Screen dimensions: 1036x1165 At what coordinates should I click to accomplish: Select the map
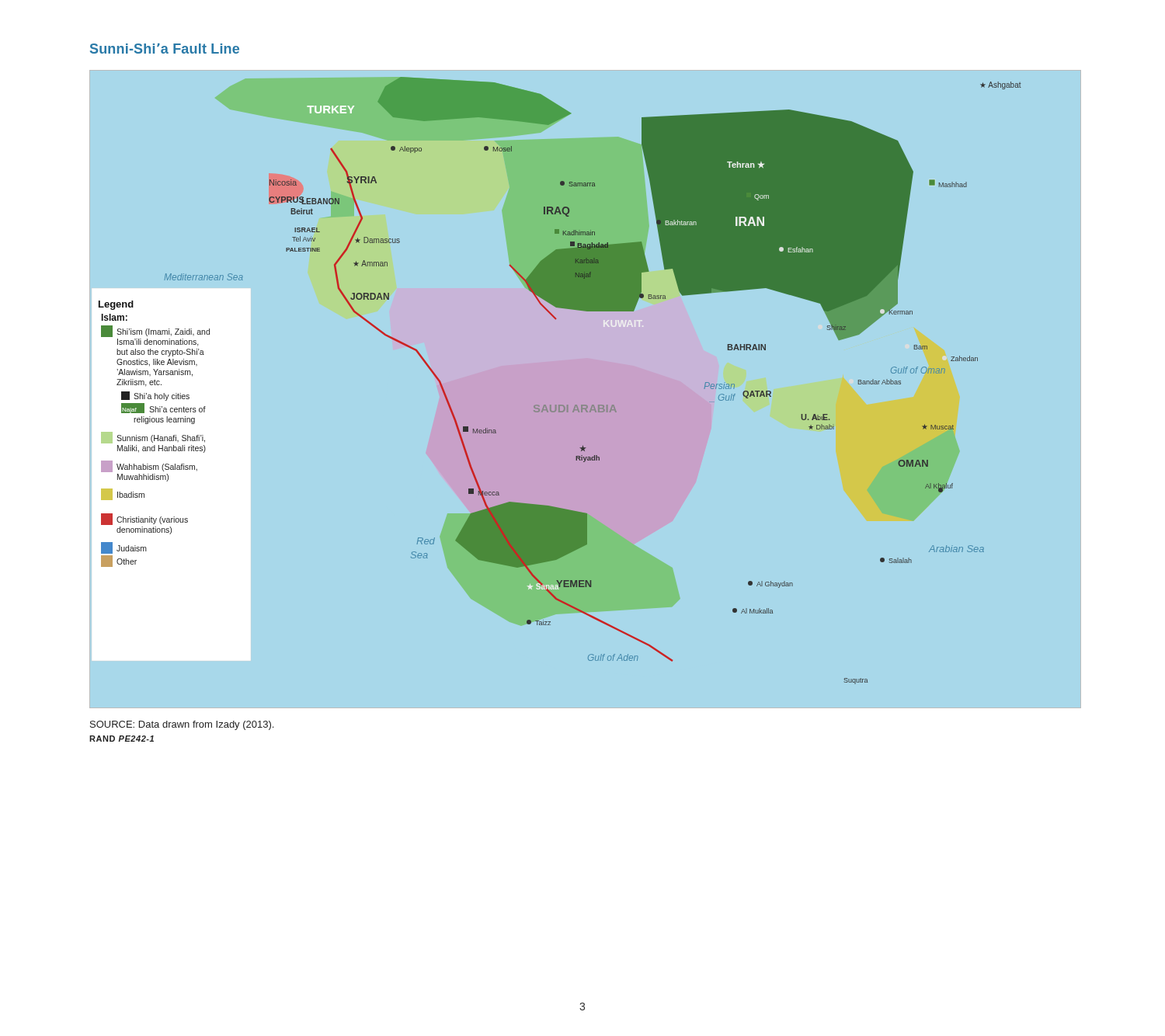click(585, 389)
